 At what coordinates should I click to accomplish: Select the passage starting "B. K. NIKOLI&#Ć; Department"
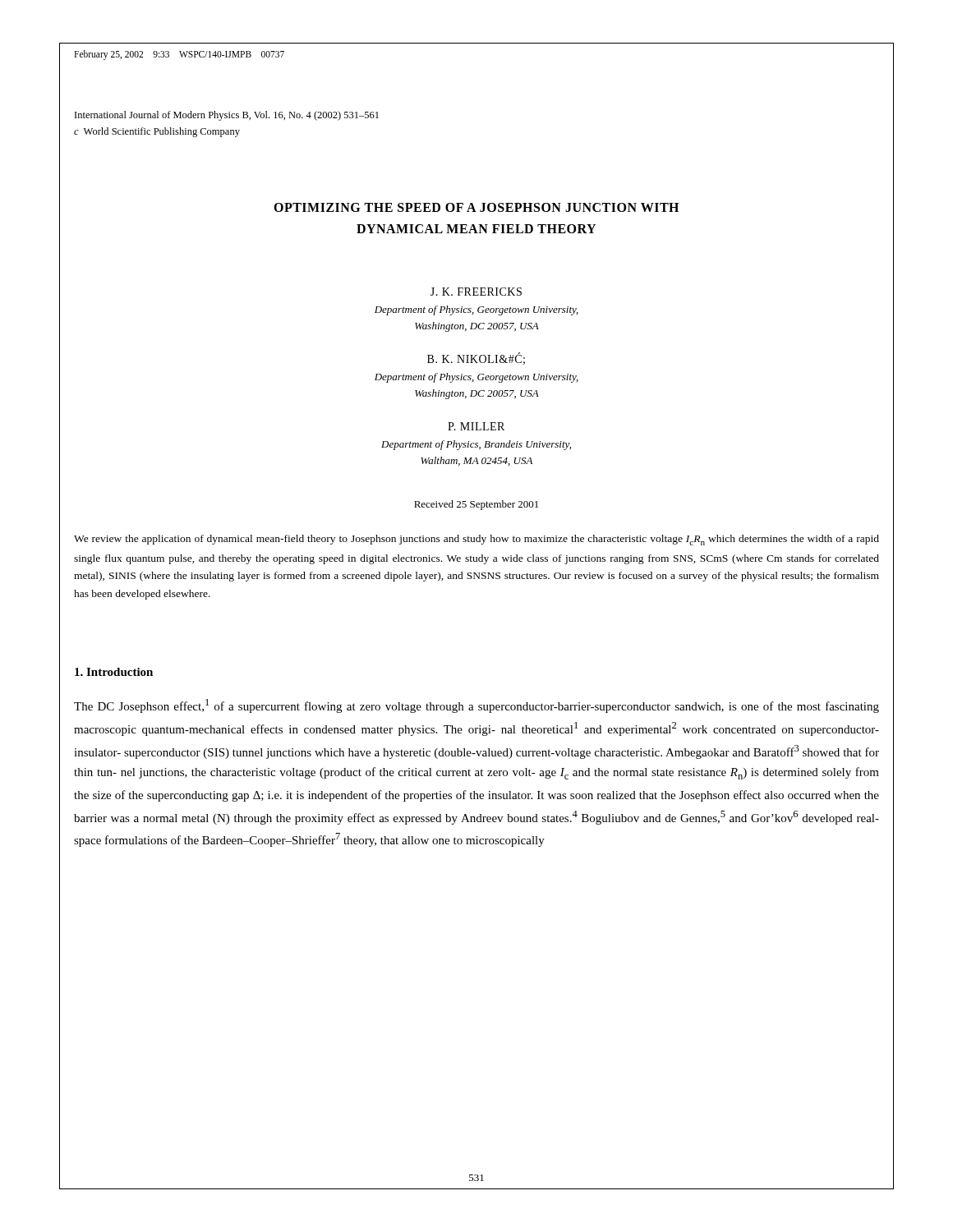tap(476, 377)
